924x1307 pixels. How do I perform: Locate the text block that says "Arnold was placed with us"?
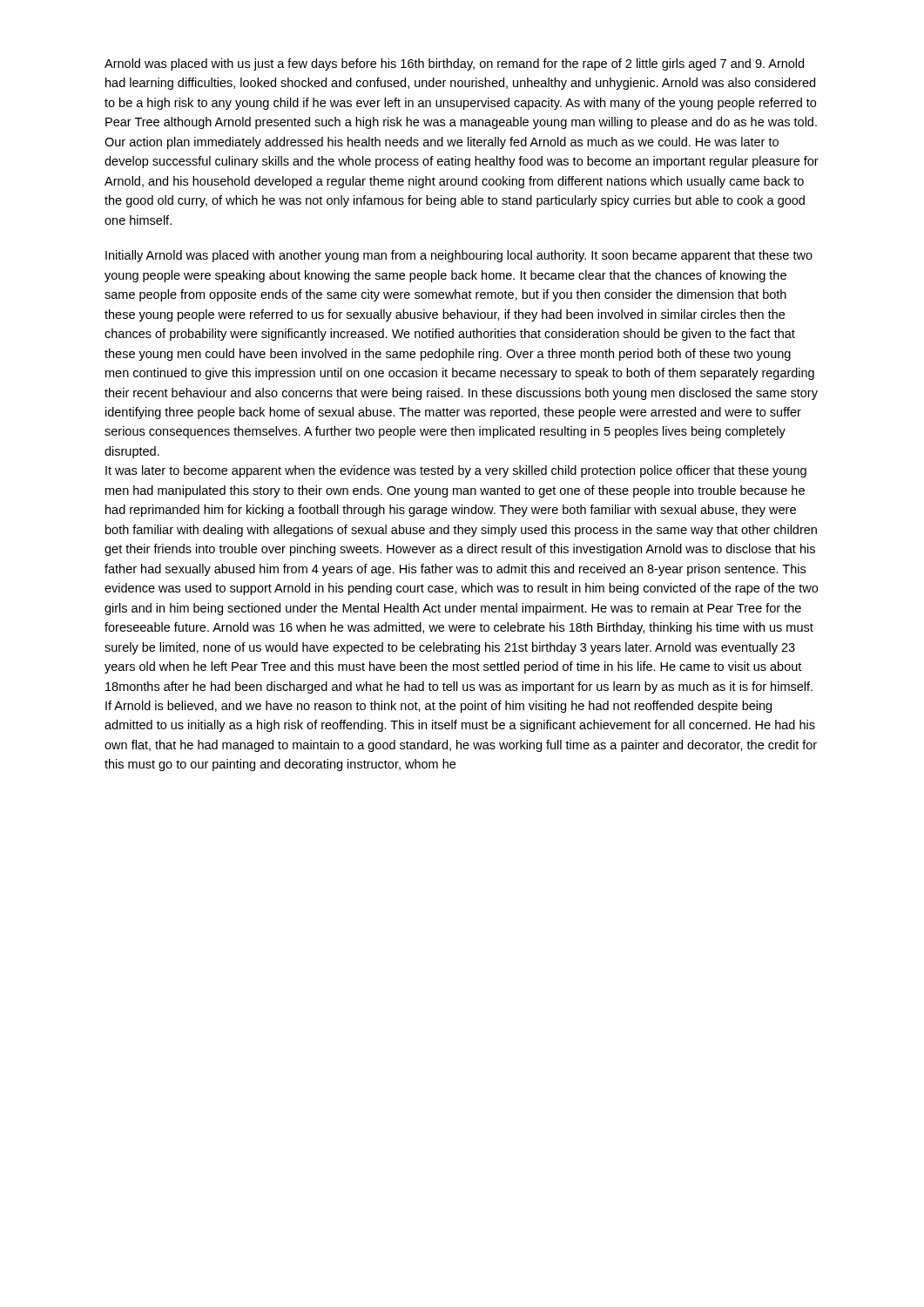click(x=461, y=142)
